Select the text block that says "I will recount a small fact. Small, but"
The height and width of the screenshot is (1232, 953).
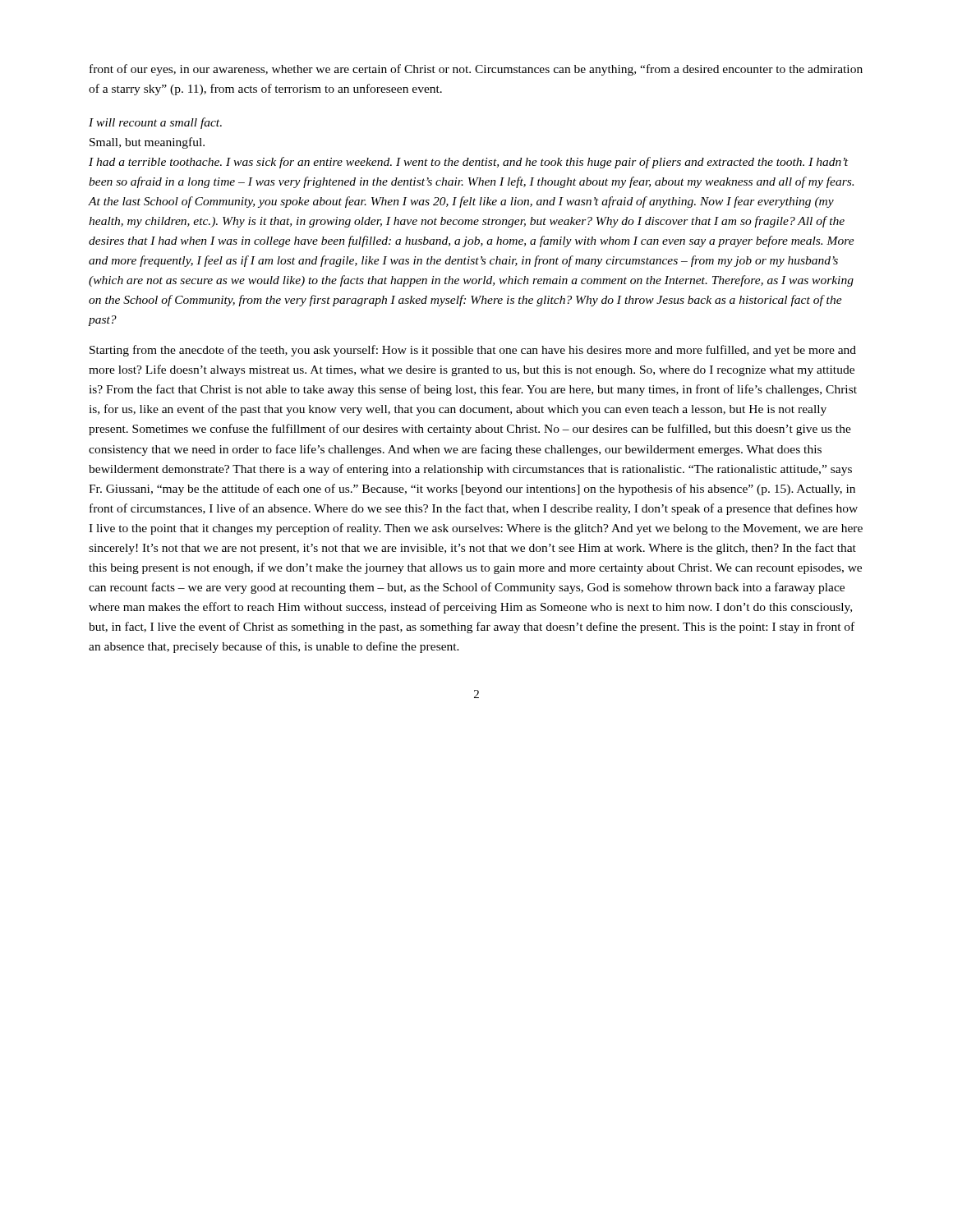pyautogui.click(x=476, y=221)
